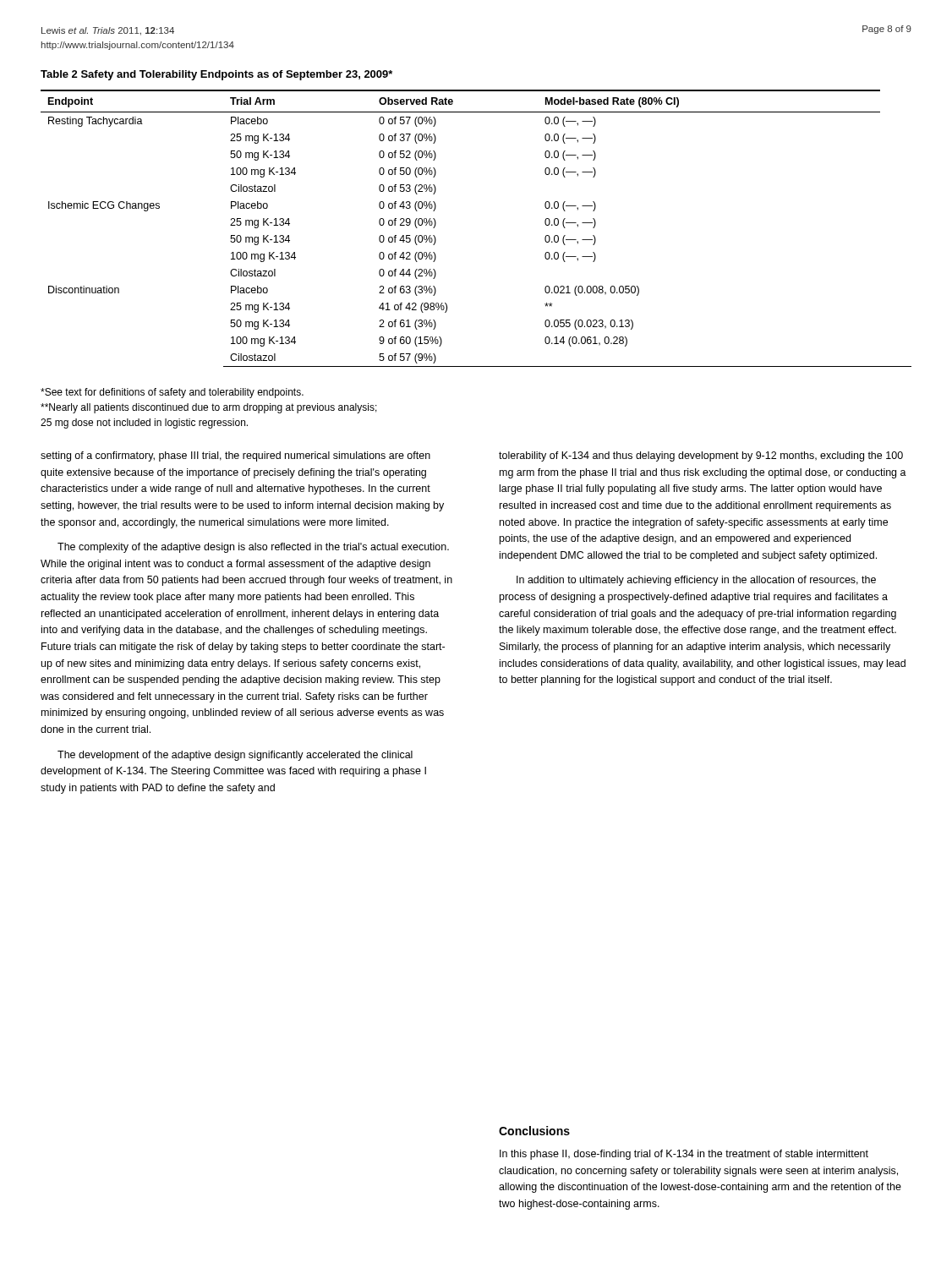This screenshot has width=952, height=1268.
Task: Select the table that reads "0 of 37 (0%)"
Action: point(476,228)
